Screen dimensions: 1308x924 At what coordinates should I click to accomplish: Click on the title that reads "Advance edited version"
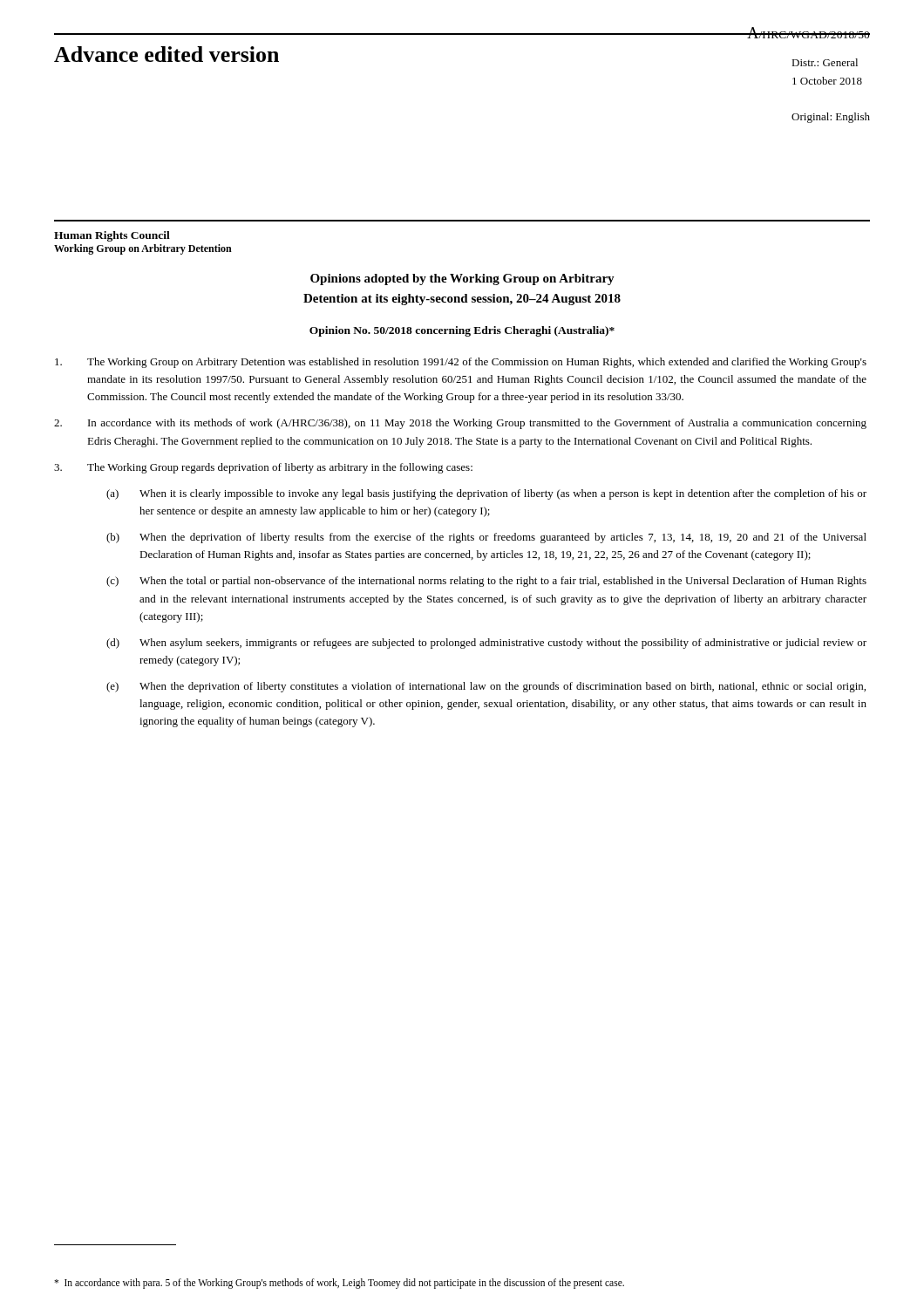click(285, 55)
